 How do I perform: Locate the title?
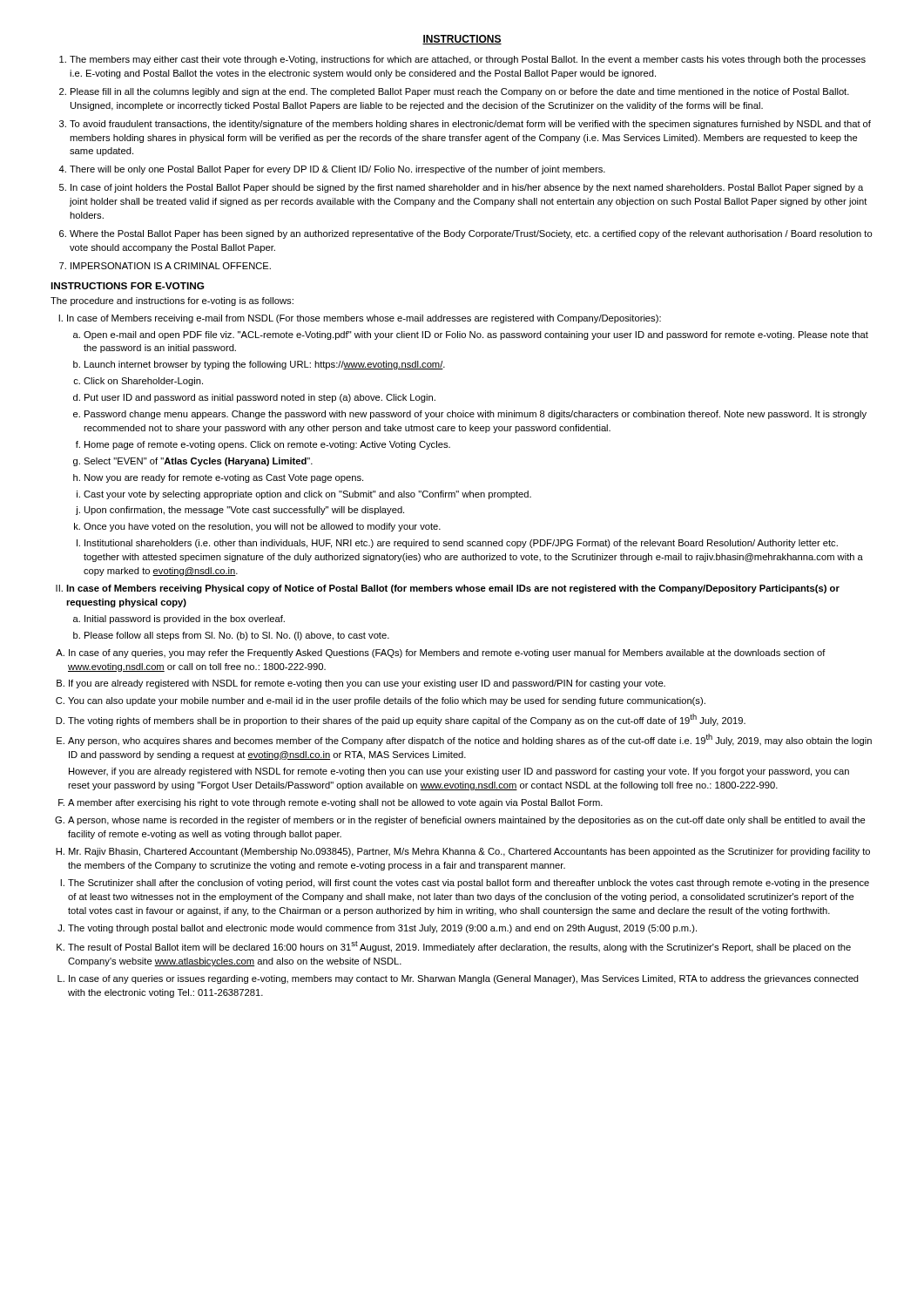(x=462, y=39)
